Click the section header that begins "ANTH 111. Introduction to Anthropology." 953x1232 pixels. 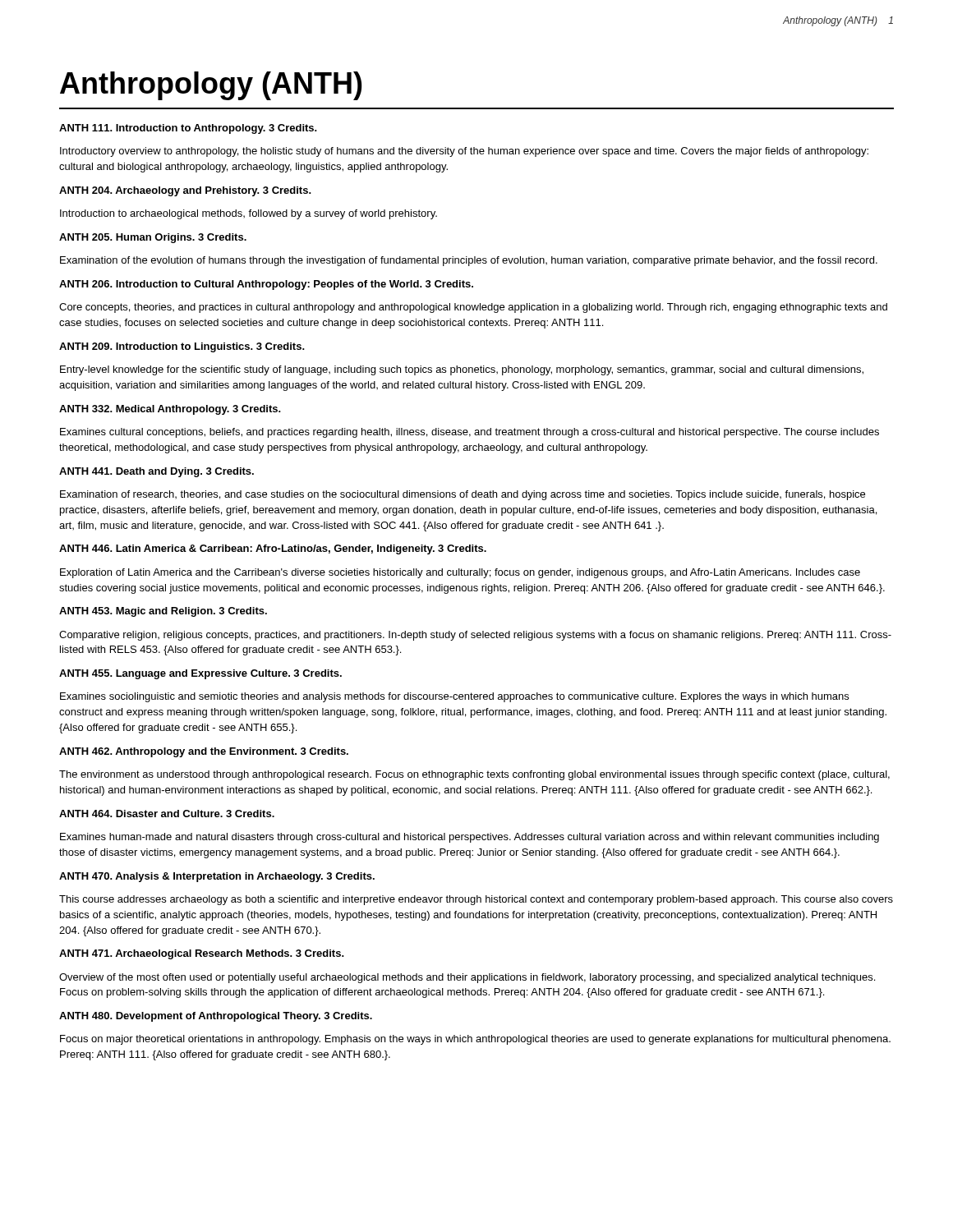[188, 129]
